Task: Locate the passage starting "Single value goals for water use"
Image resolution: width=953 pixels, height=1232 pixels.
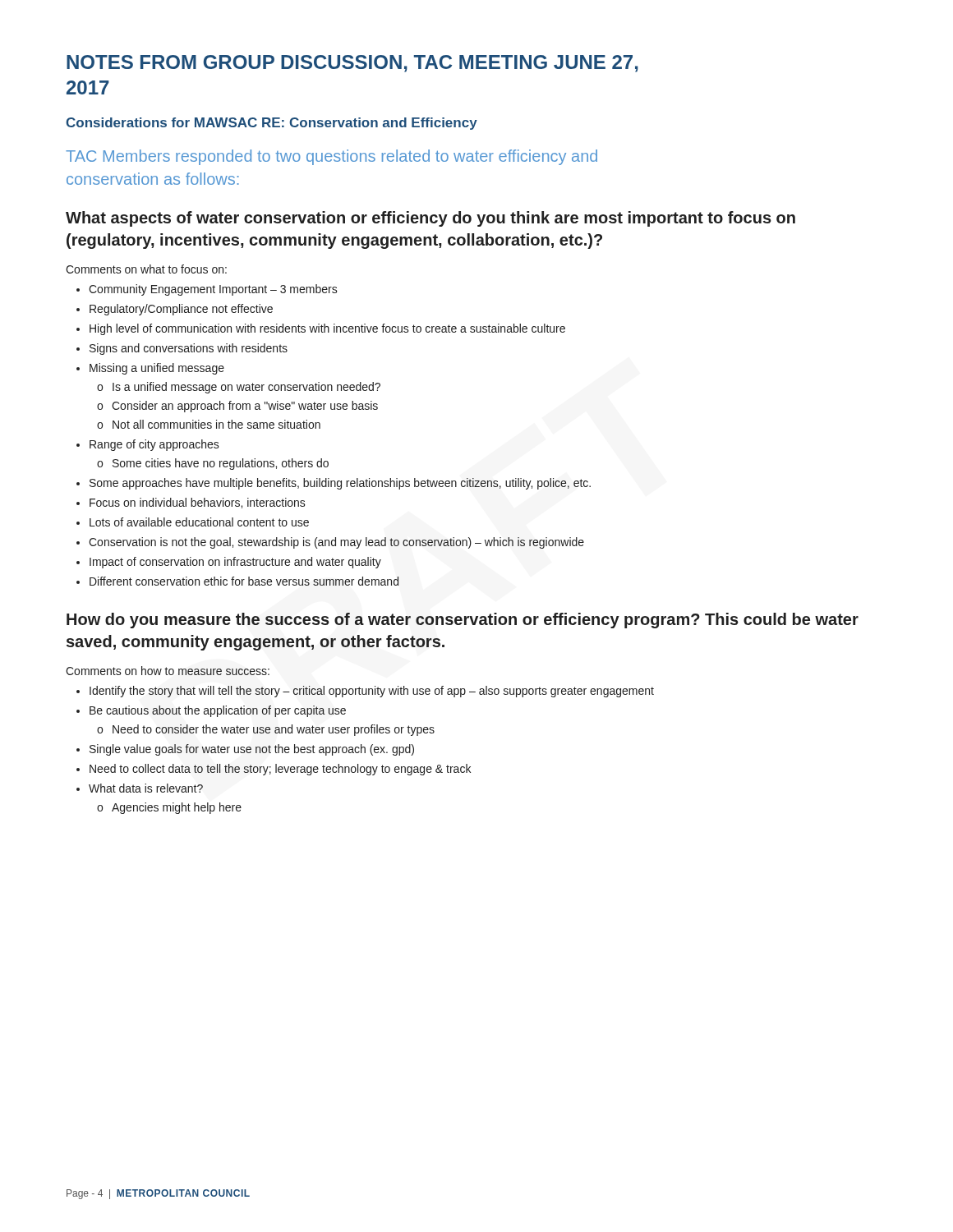Action: [x=245, y=750]
